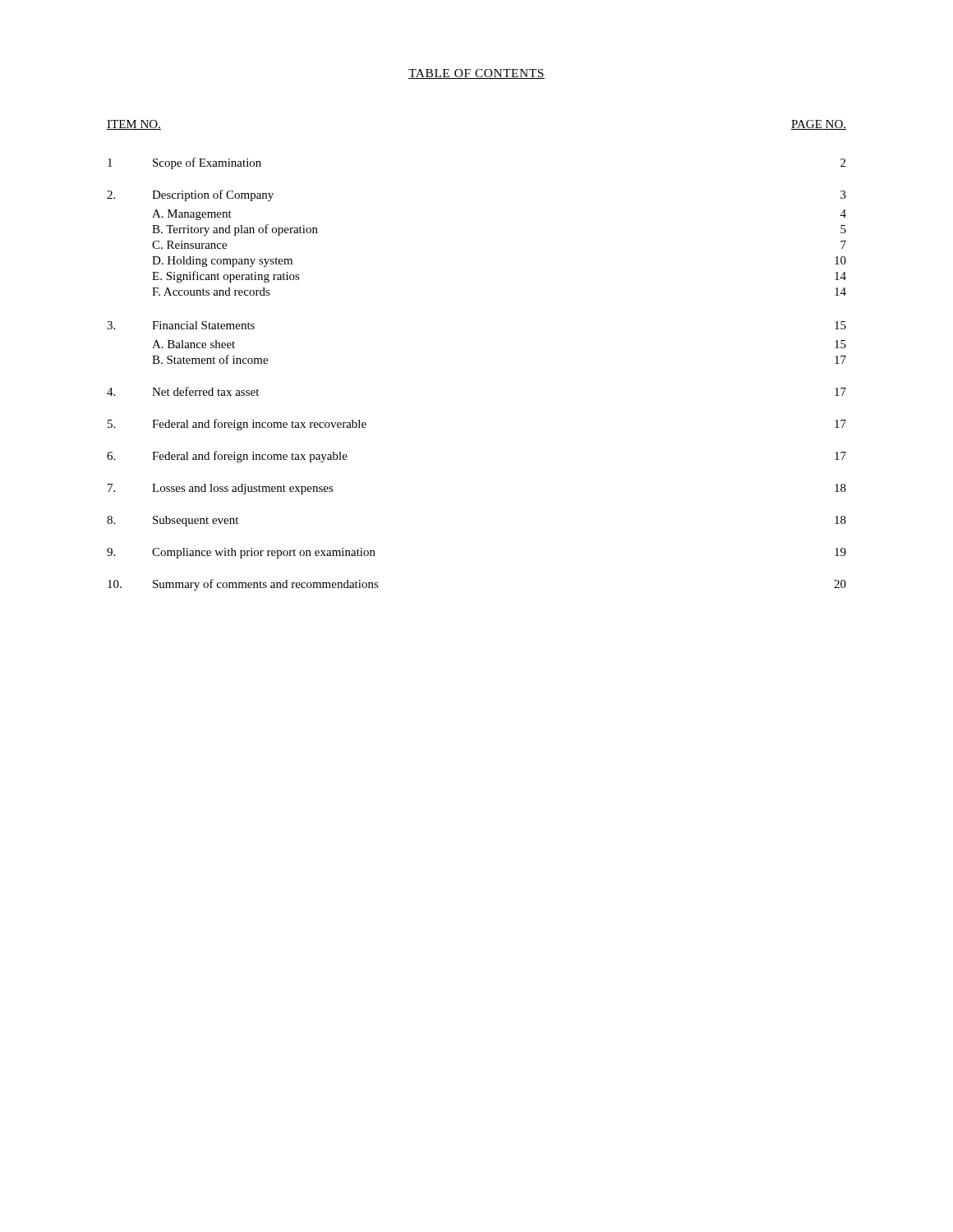Find the text block starting "5. Federal and foreign income tax recoverable"
This screenshot has height=1232, width=953.
click(x=256, y=424)
